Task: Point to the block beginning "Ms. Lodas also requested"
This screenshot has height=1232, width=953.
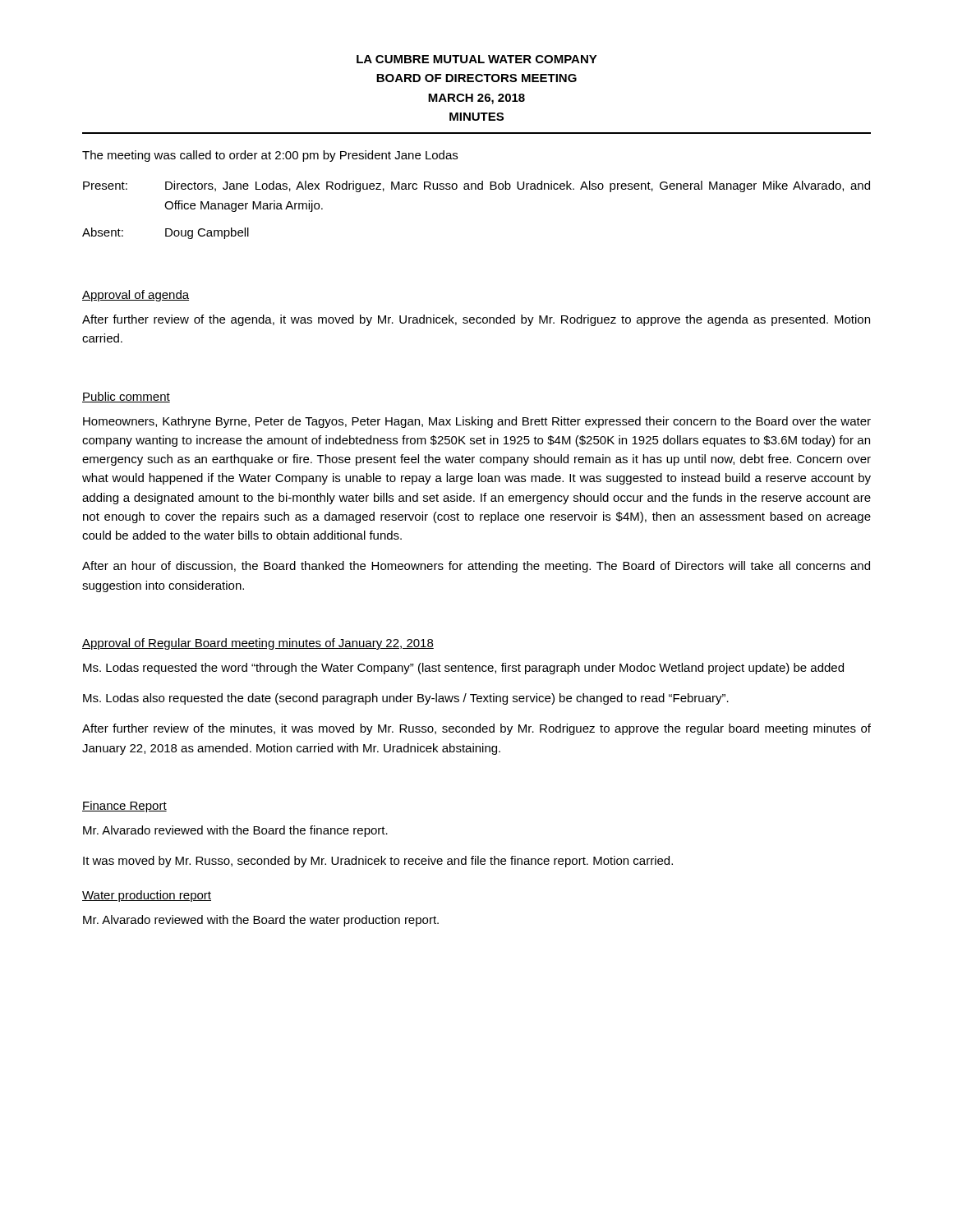Action: pos(406,698)
